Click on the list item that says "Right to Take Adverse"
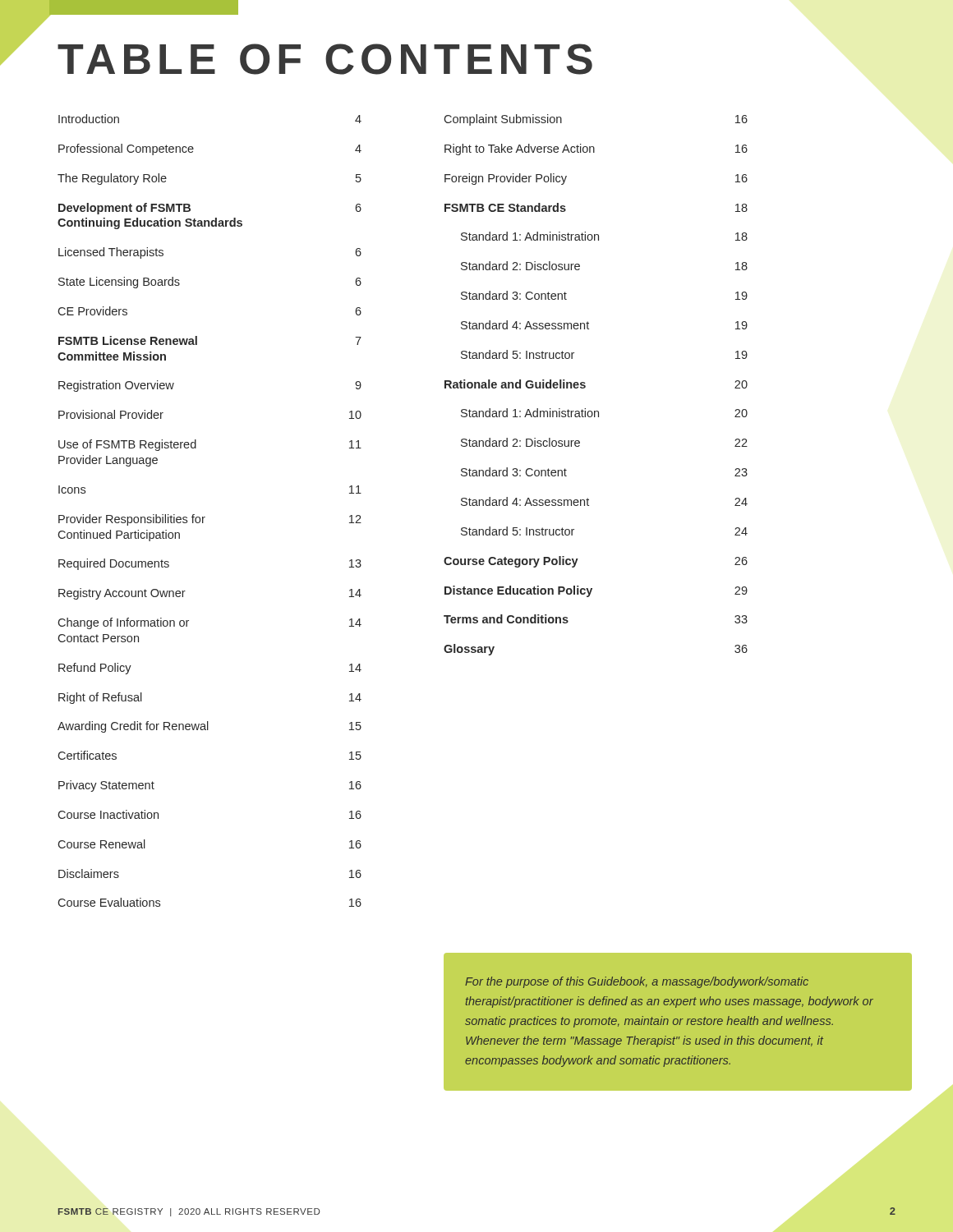 596,149
